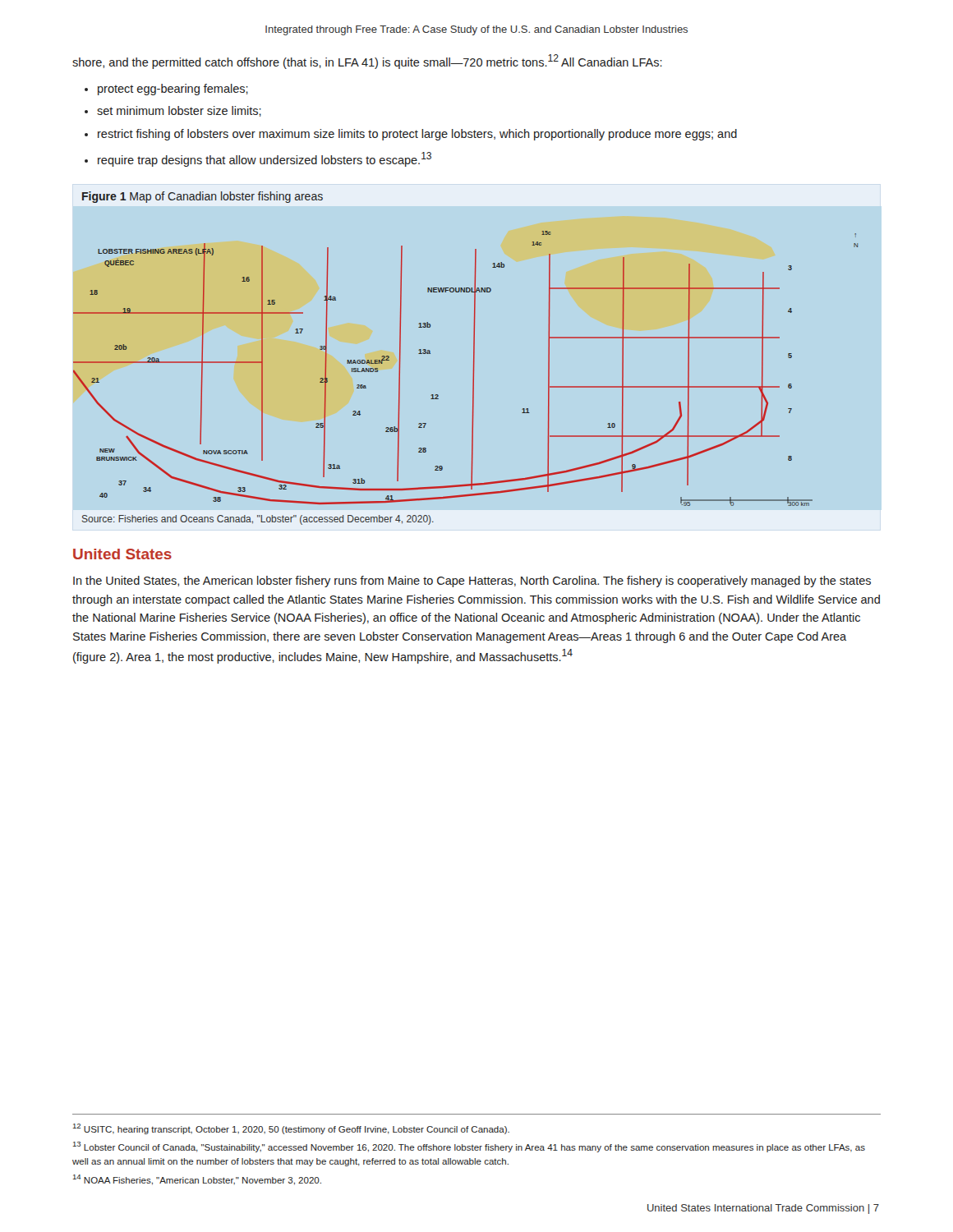Find the region starting "14 NOAA Fisheries, "American Lobster," November 3, 2020."
The width and height of the screenshot is (953, 1232).
pyautogui.click(x=197, y=1178)
